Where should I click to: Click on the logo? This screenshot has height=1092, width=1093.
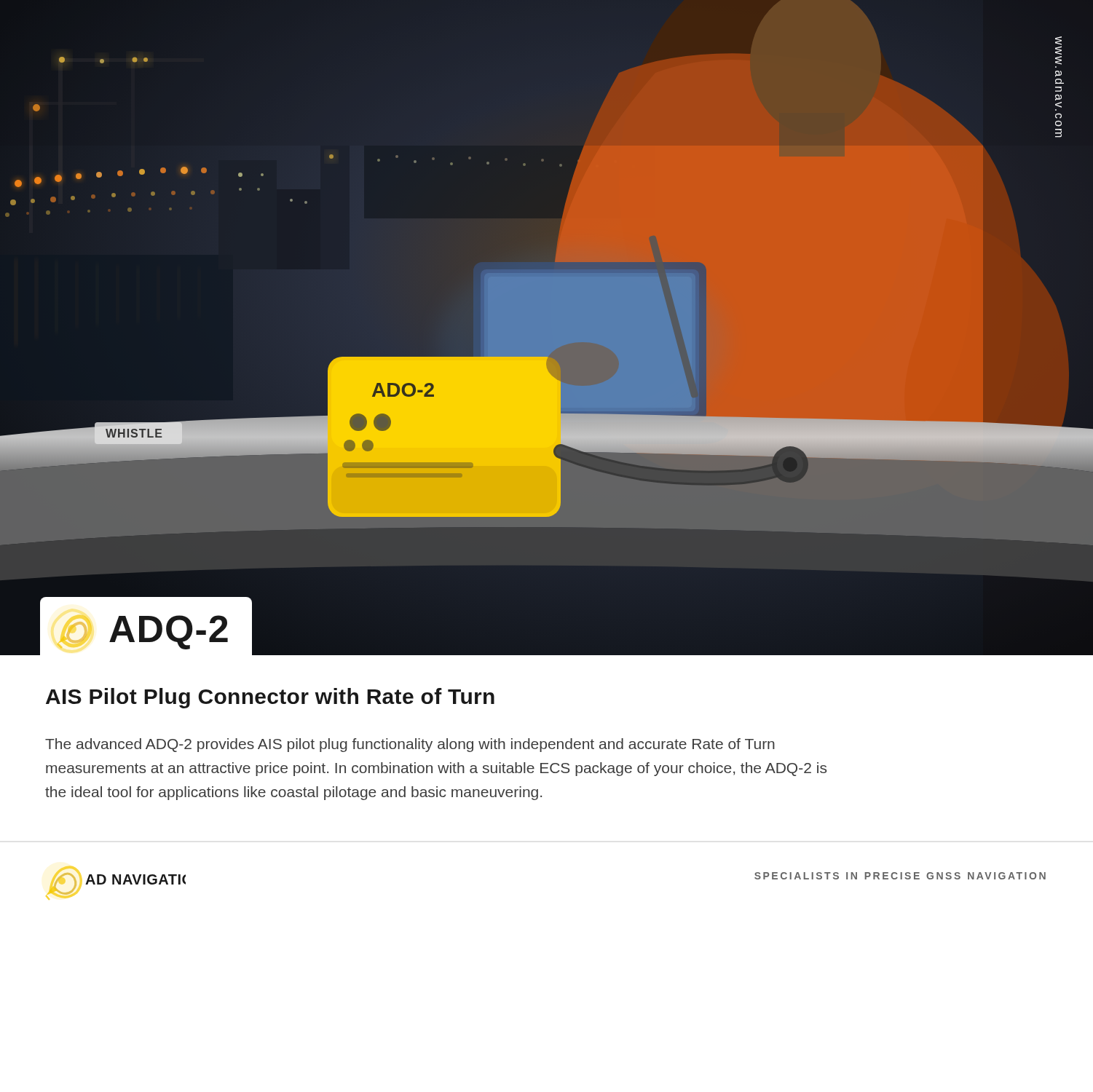(113, 881)
